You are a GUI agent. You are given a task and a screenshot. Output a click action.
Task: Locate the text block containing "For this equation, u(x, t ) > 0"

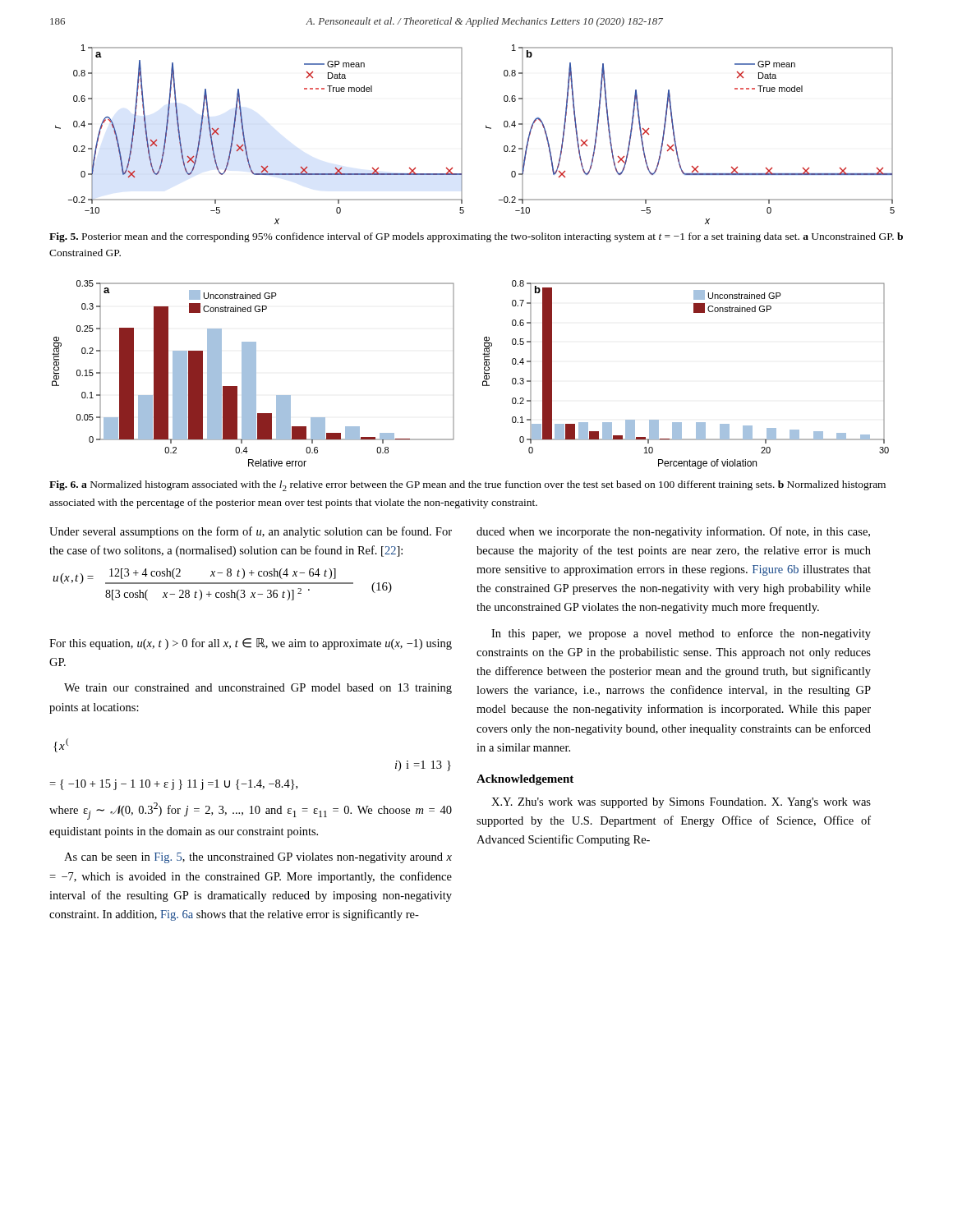[x=251, y=676]
